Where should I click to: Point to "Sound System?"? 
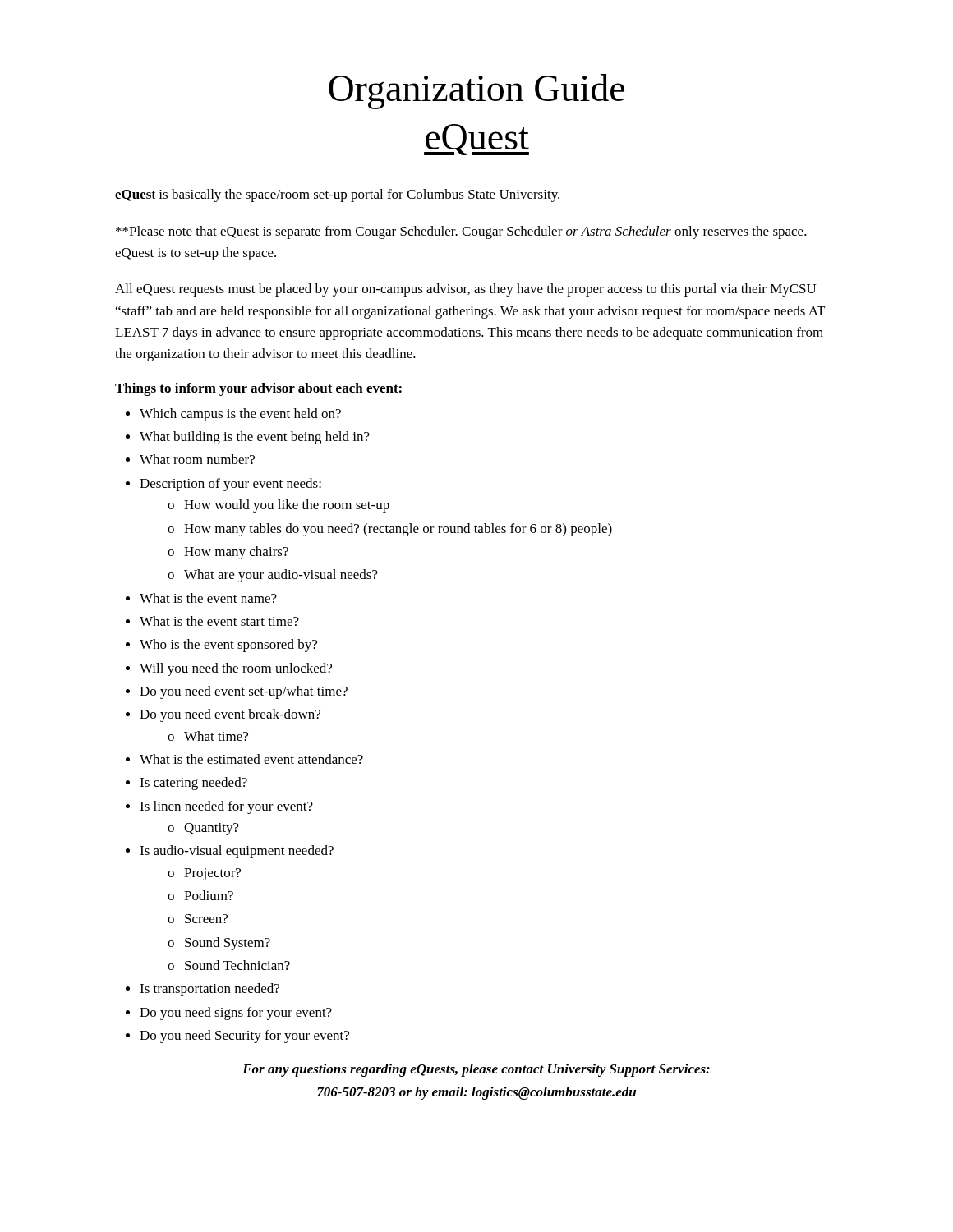pos(219,944)
